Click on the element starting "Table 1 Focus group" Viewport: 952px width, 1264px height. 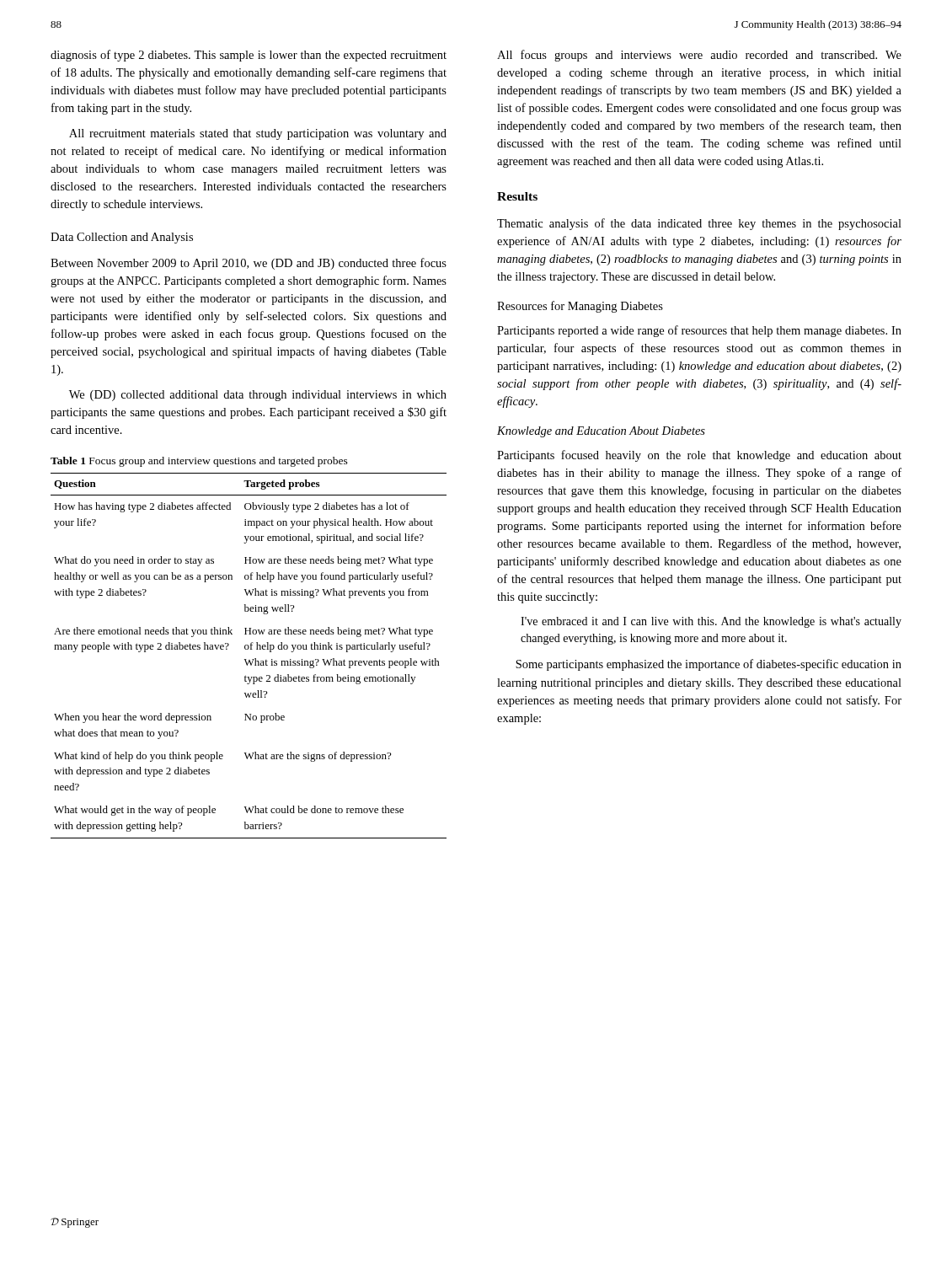199,461
